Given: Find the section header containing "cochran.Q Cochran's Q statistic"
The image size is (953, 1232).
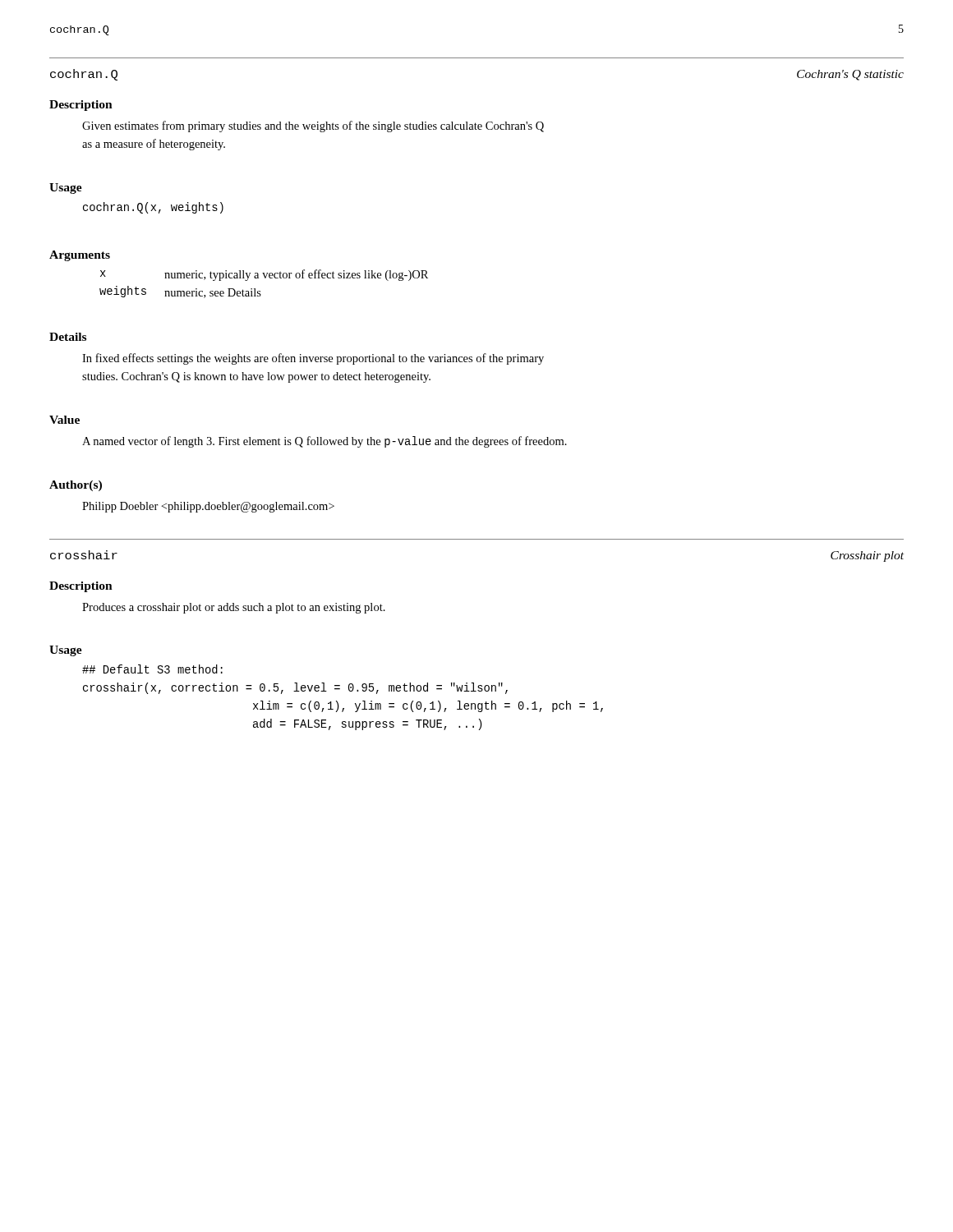Looking at the screenshot, I should click(83, 74).
